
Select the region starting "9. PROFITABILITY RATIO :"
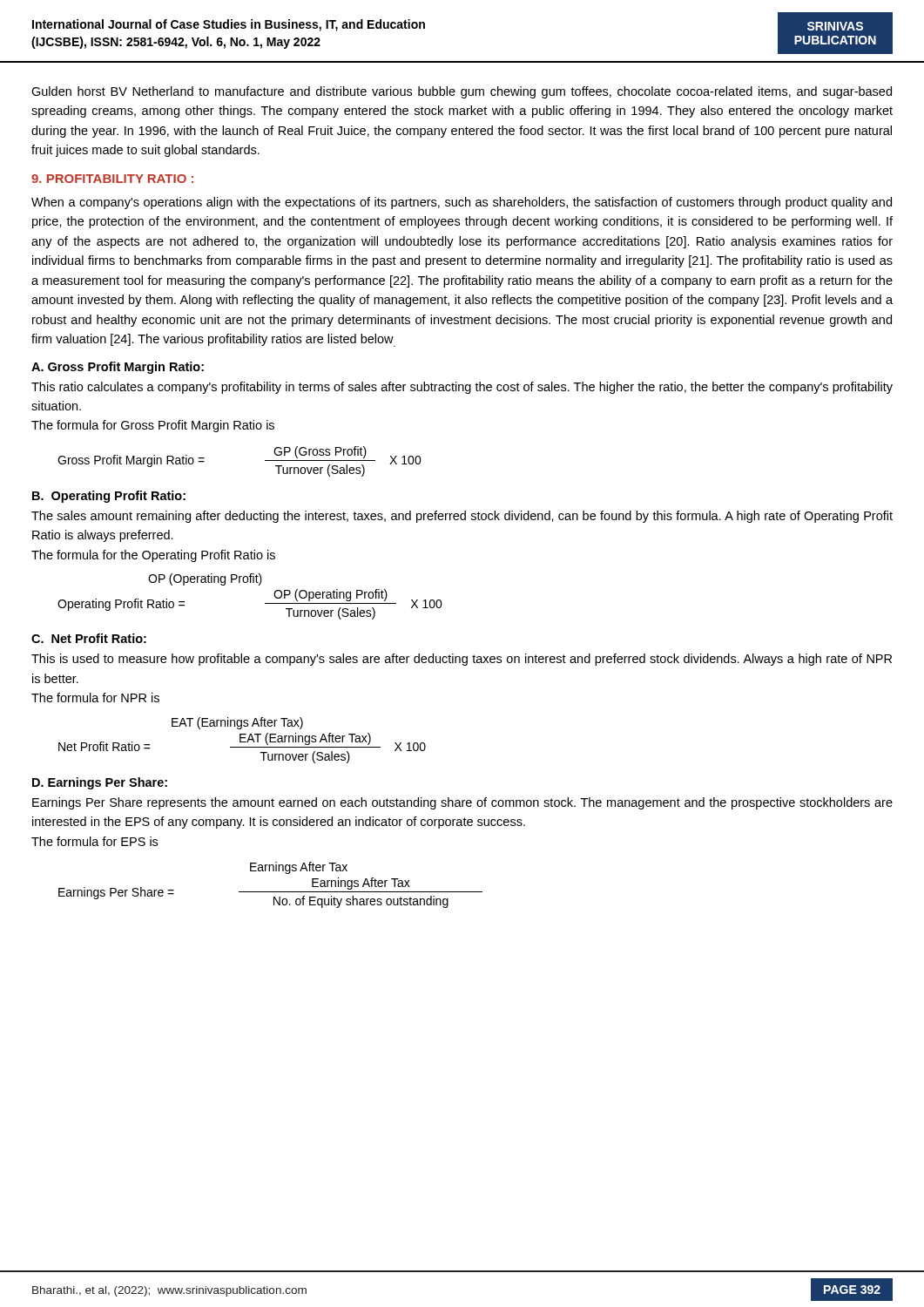(113, 178)
